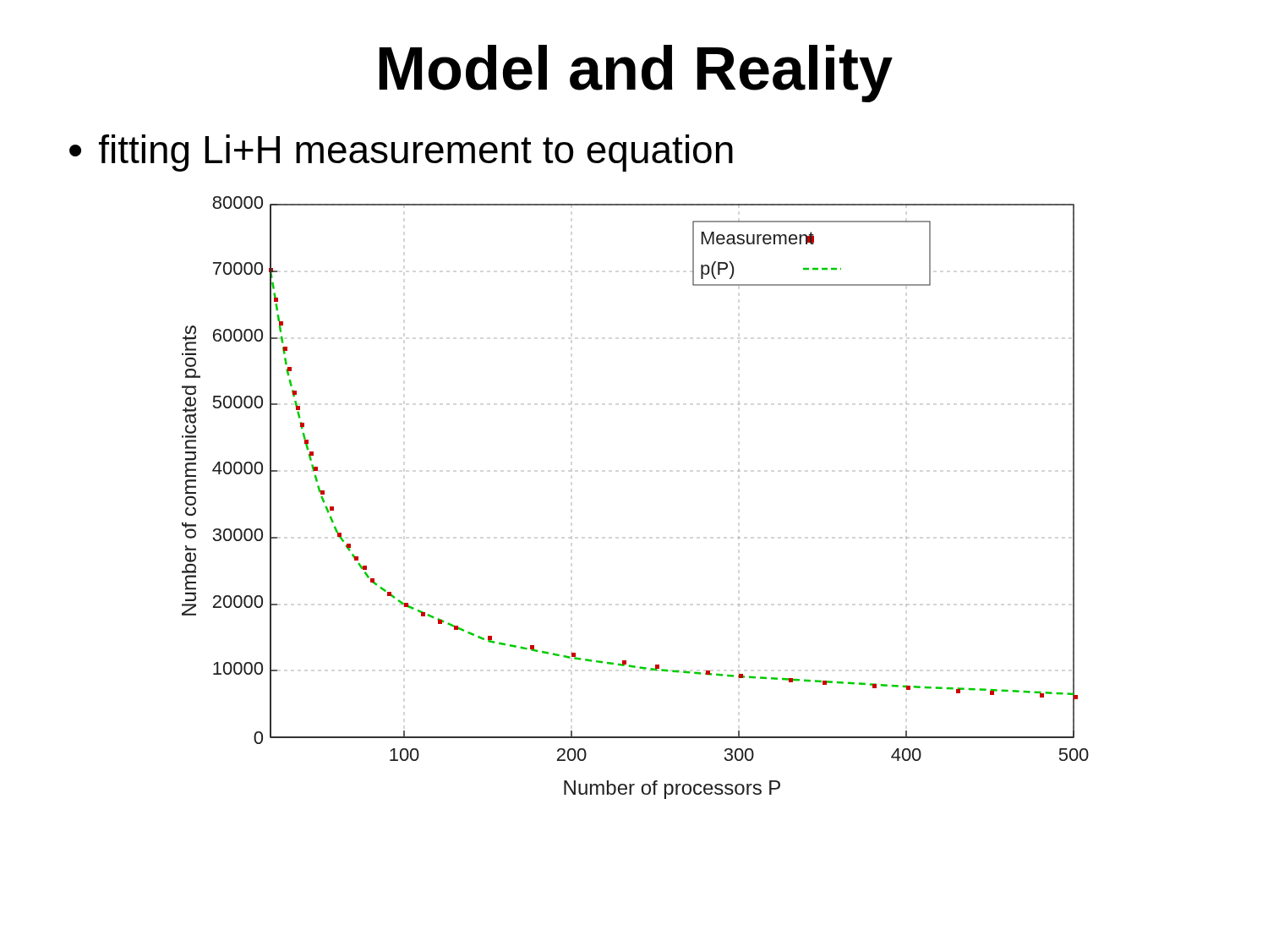This screenshot has width=1268, height=952.
Task: Locate the list item that says "• fitting Li+H measurement to equation"
Action: click(x=401, y=150)
